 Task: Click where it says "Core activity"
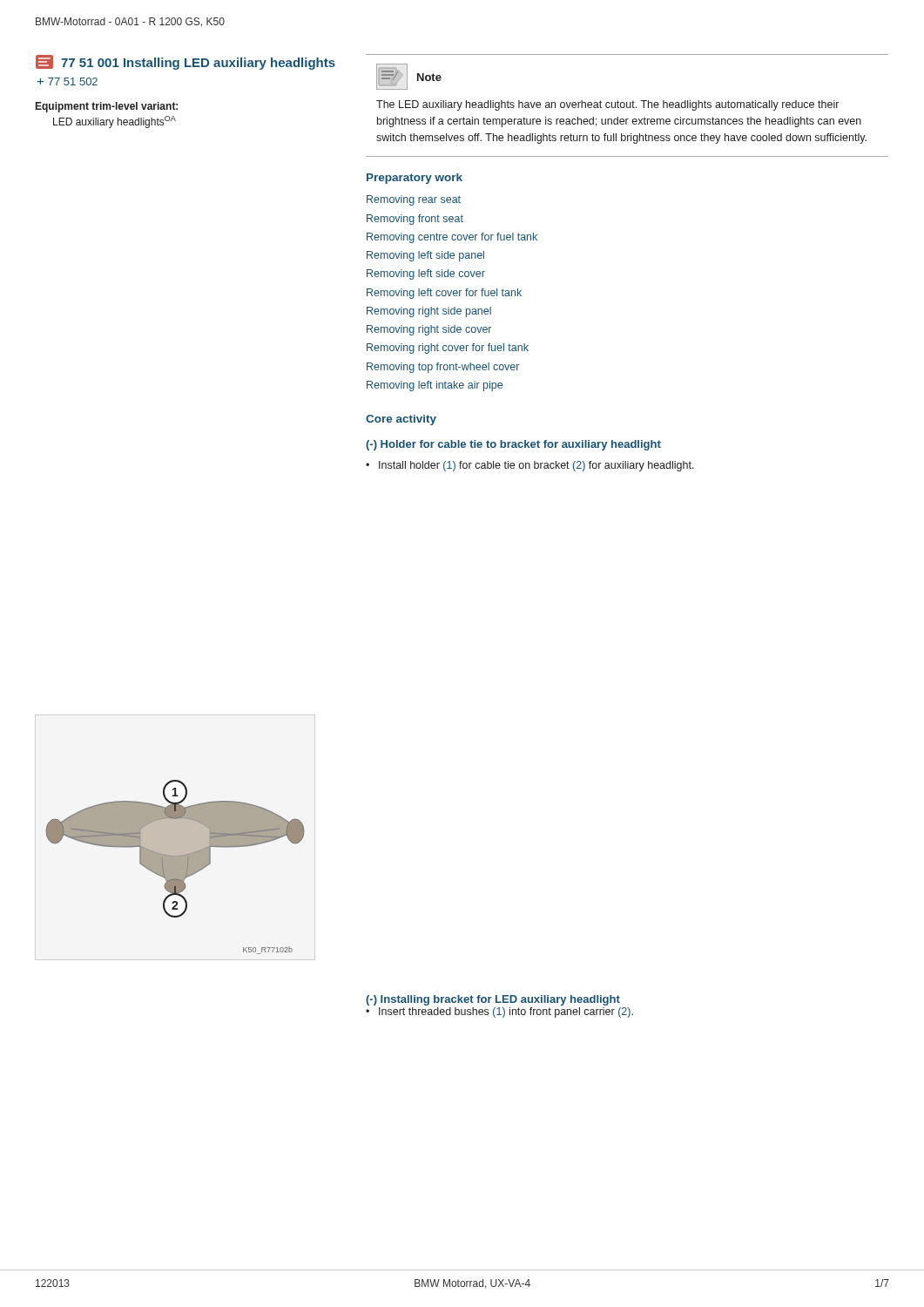coord(401,419)
